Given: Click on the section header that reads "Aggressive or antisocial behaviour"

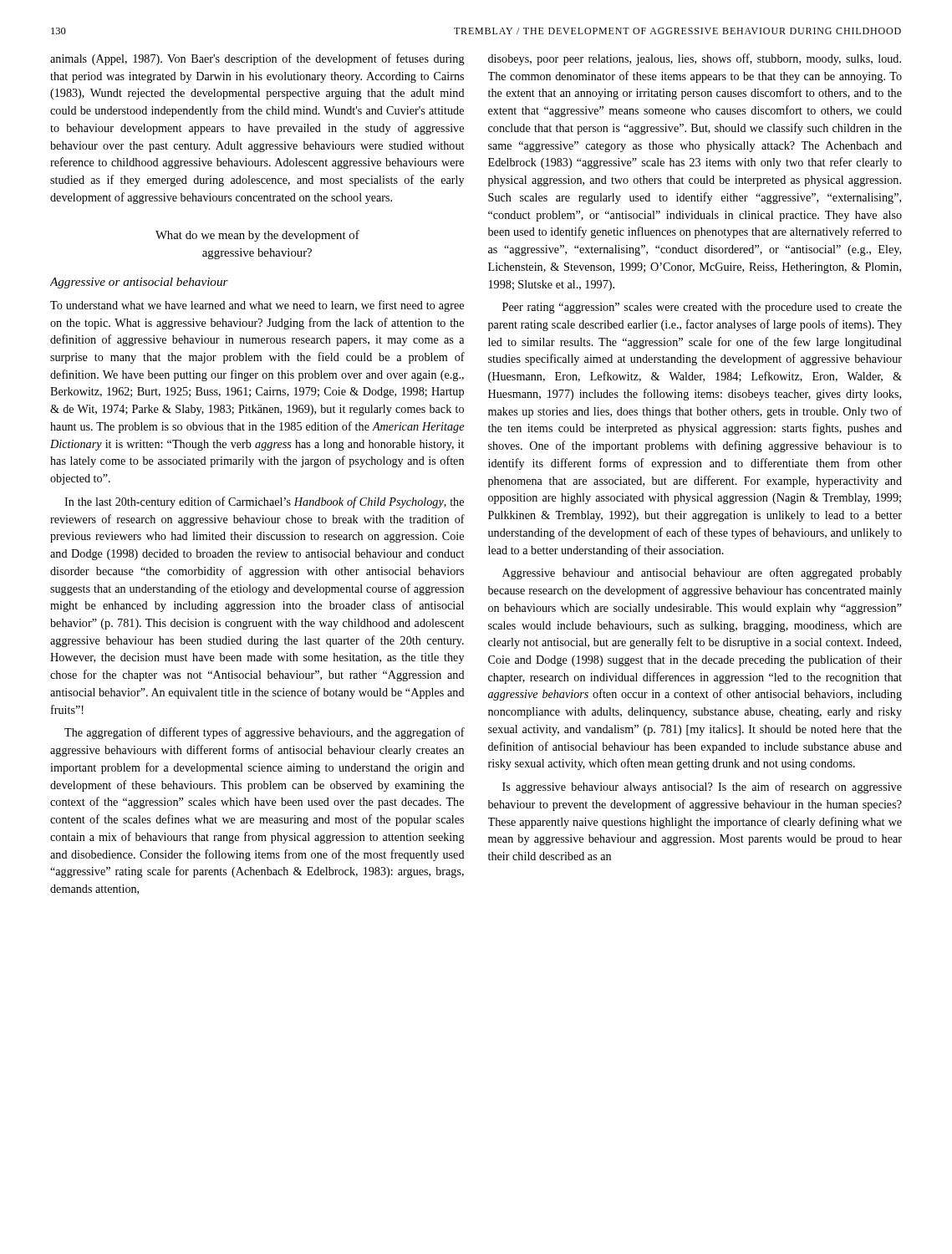Looking at the screenshot, I should [x=139, y=281].
